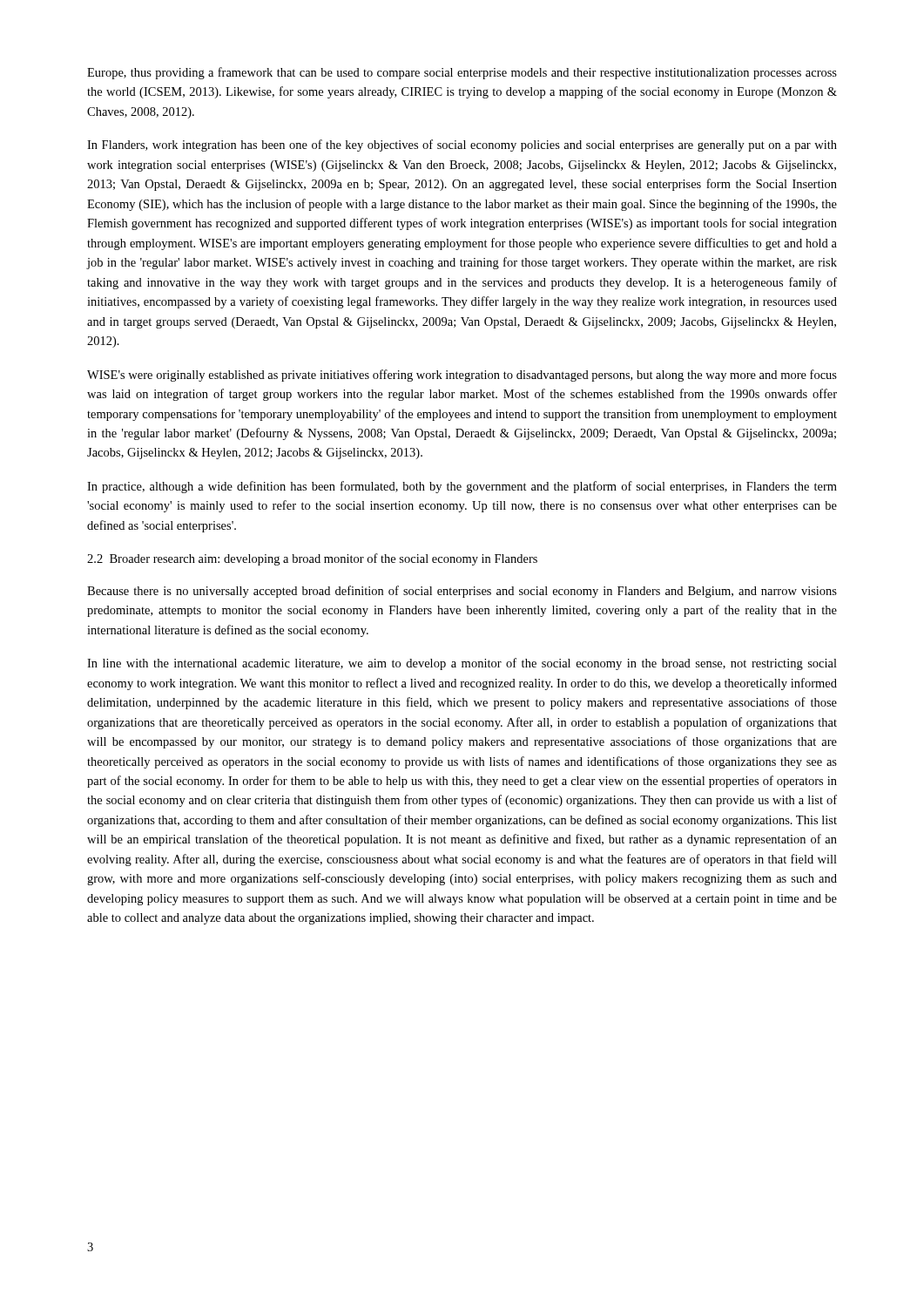
Task: Find the passage starting "In line with the international academic"
Action: (x=462, y=790)
